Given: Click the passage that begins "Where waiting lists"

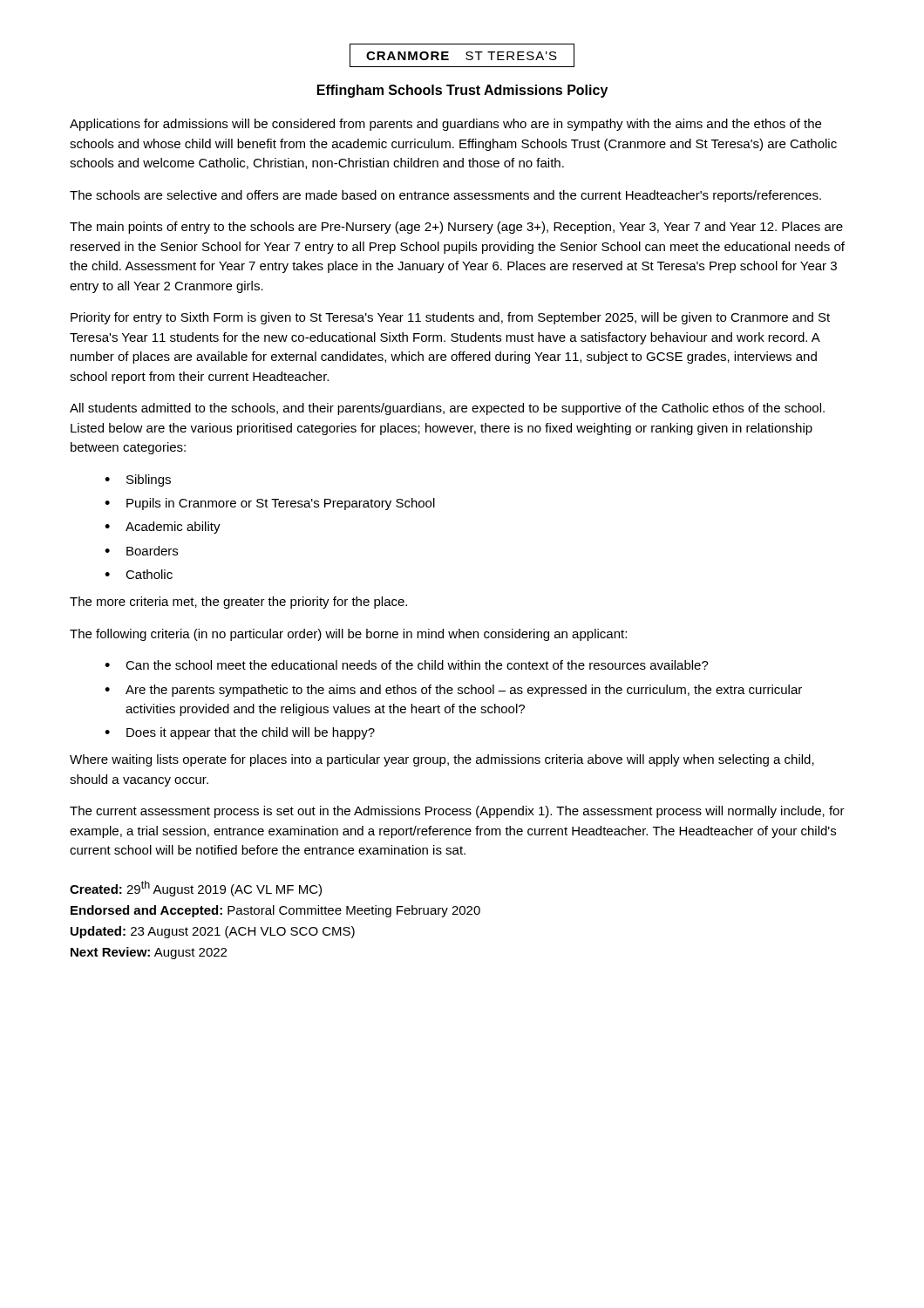Looking at the screenshot, I should 442,769.
